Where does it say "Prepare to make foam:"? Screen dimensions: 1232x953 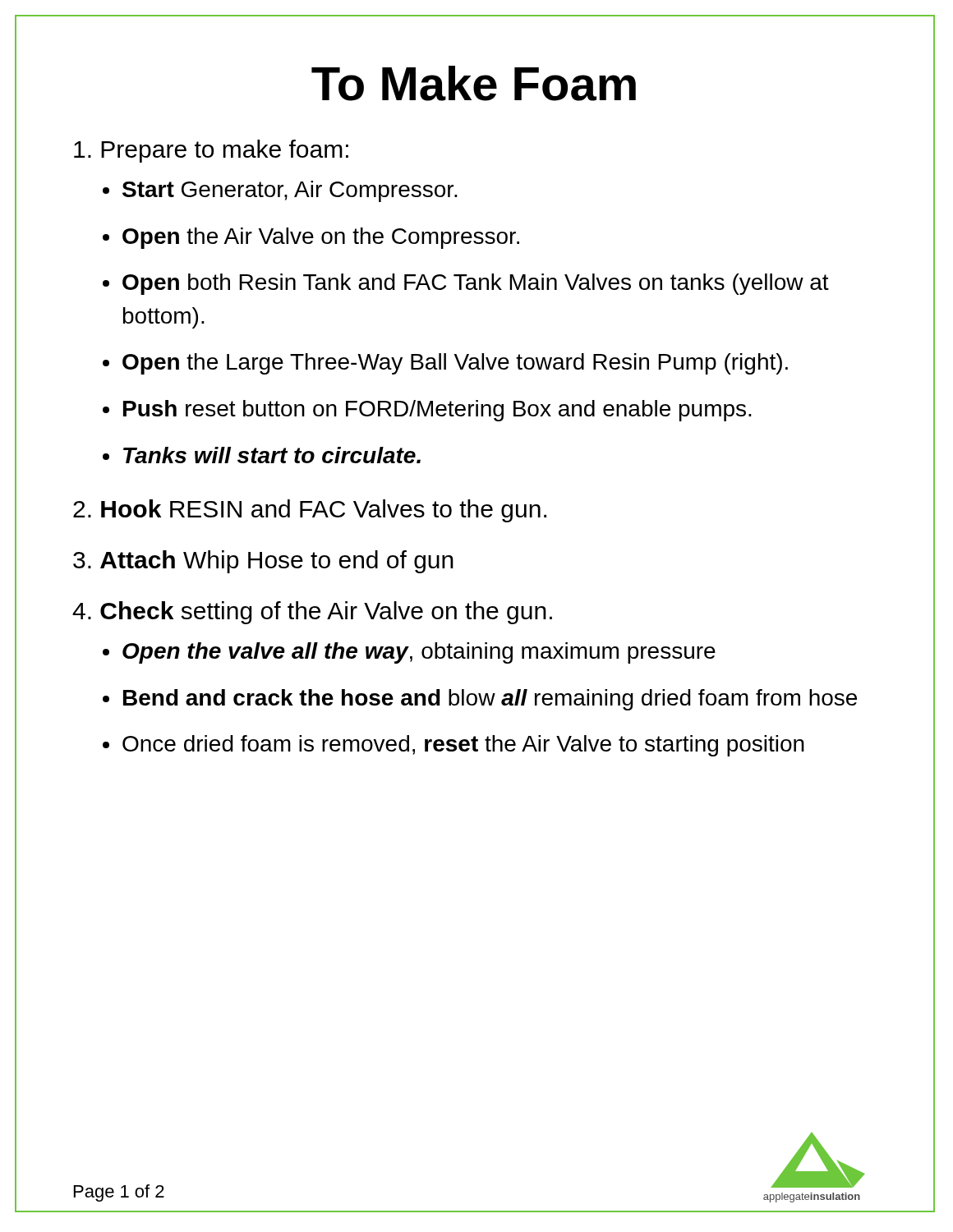211,149
